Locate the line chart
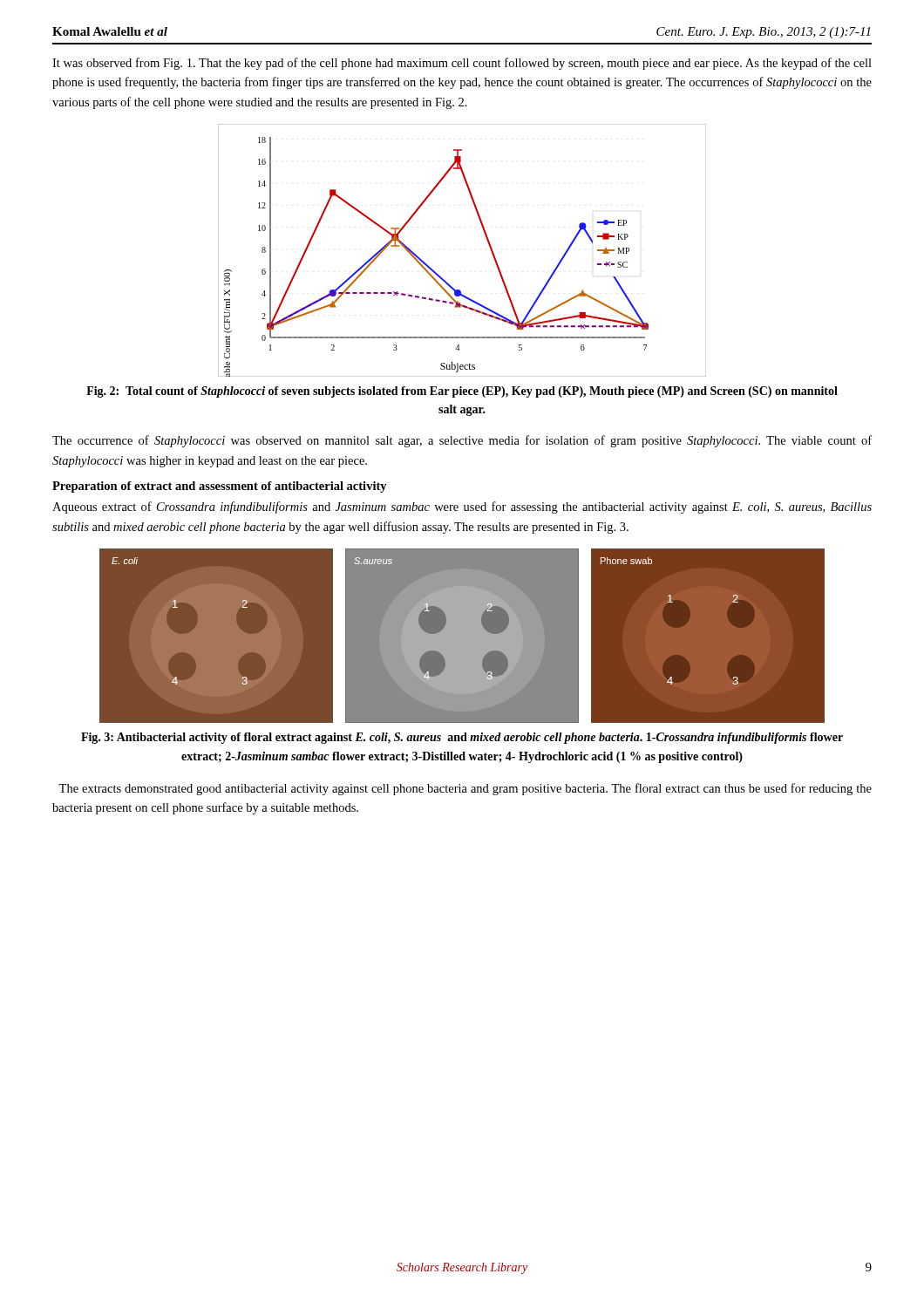Image resolution: width=924 pixels, height=1308 pixels. pos(462,251)
